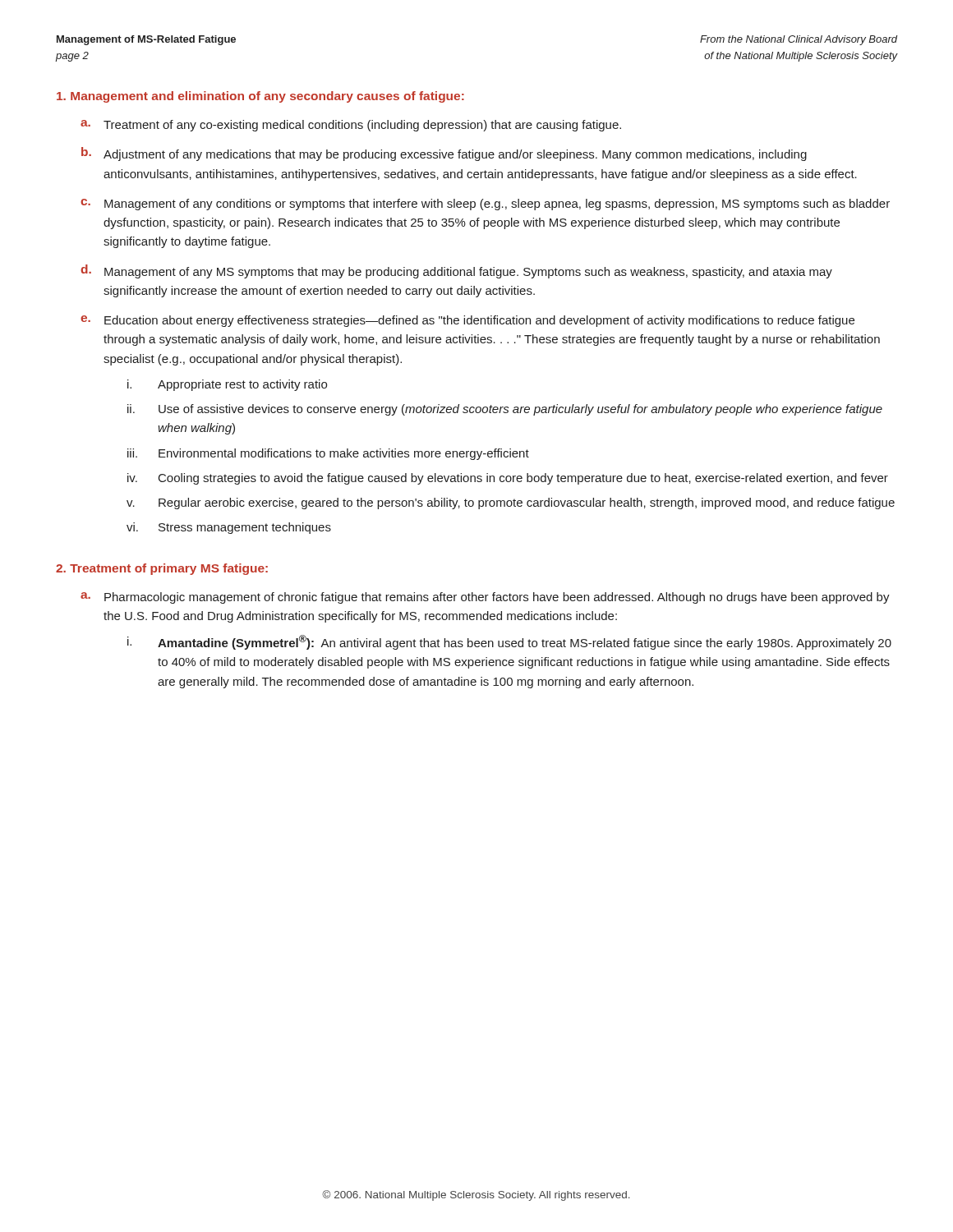Locate the list item that says "iv. Cooling strategies to"

[512, 477]
